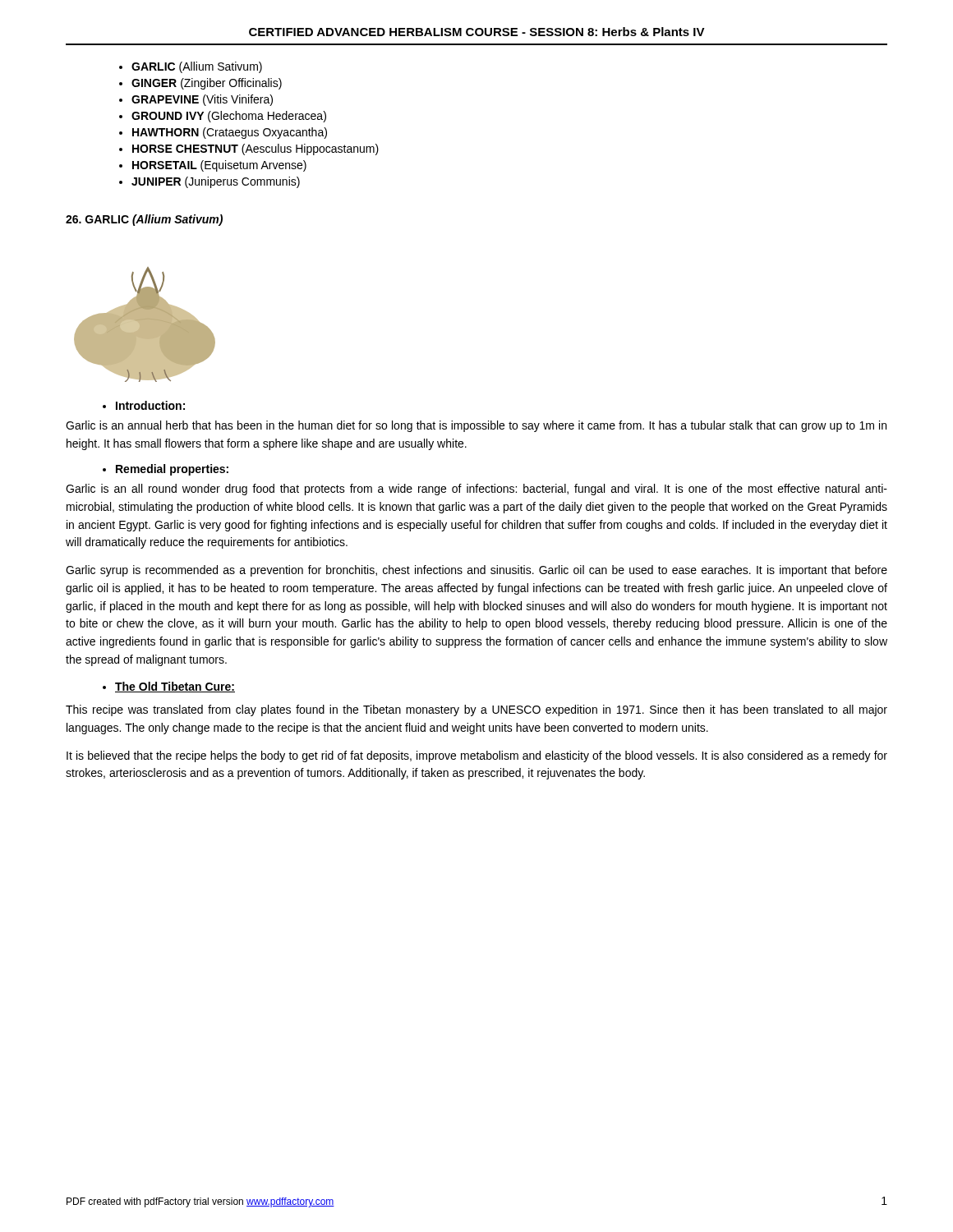Find the block on this page that starts "It is believed that the"
This screenshot has width=953, height=1232.
coord(476,764)
